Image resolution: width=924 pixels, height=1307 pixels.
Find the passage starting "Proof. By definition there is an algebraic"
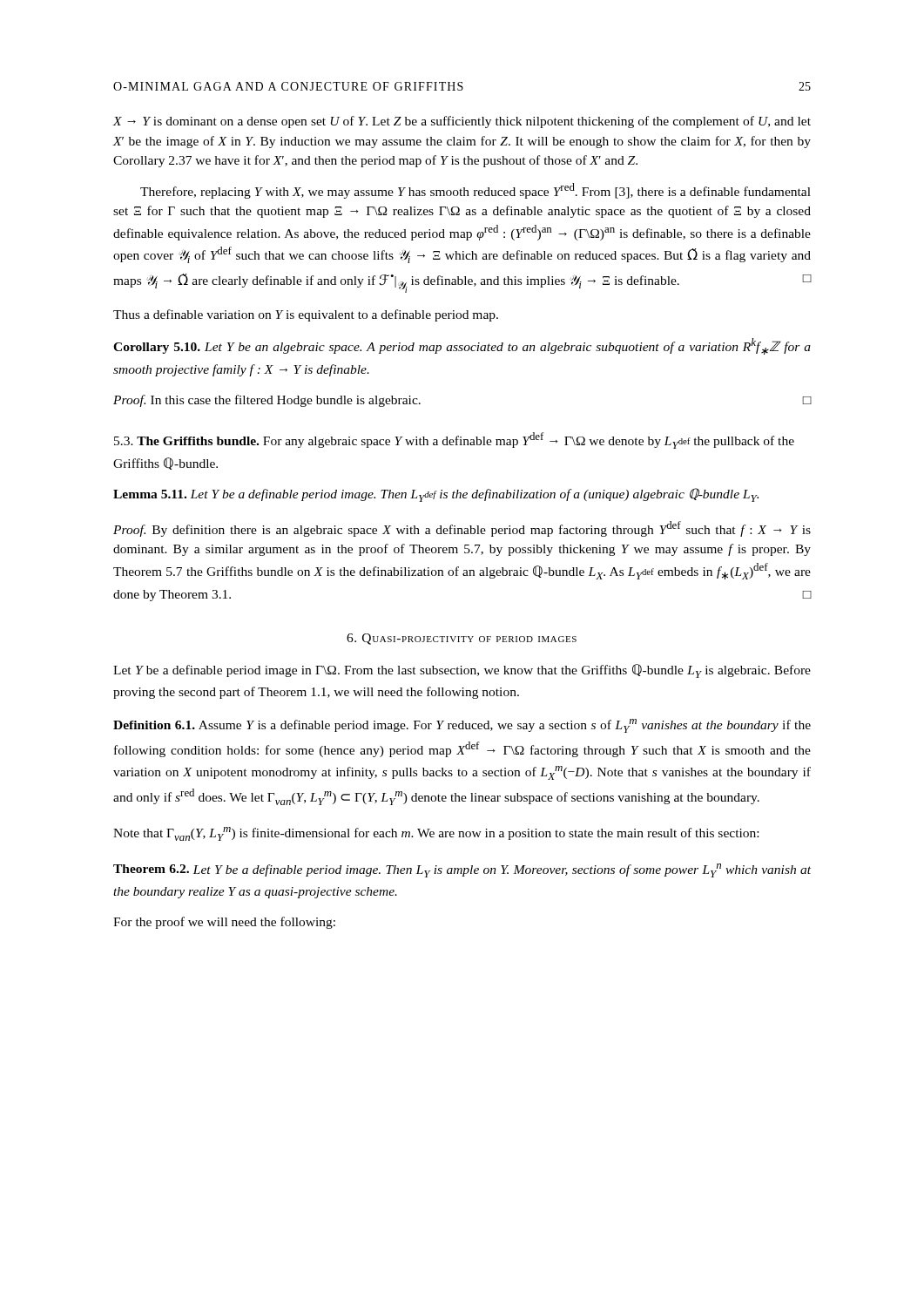[462, 561]
